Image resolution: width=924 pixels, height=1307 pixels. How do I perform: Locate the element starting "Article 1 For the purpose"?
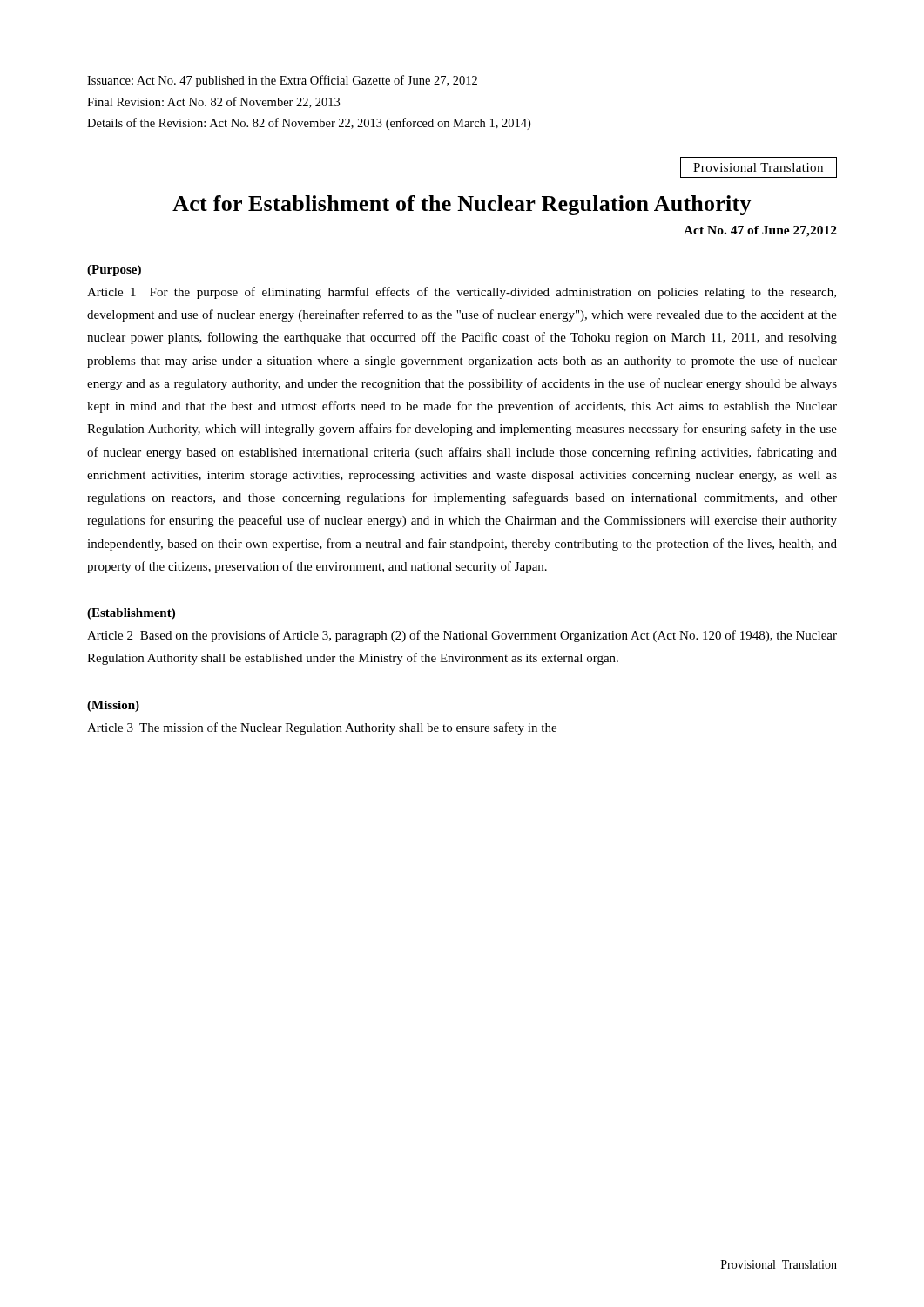coord(462,429)
